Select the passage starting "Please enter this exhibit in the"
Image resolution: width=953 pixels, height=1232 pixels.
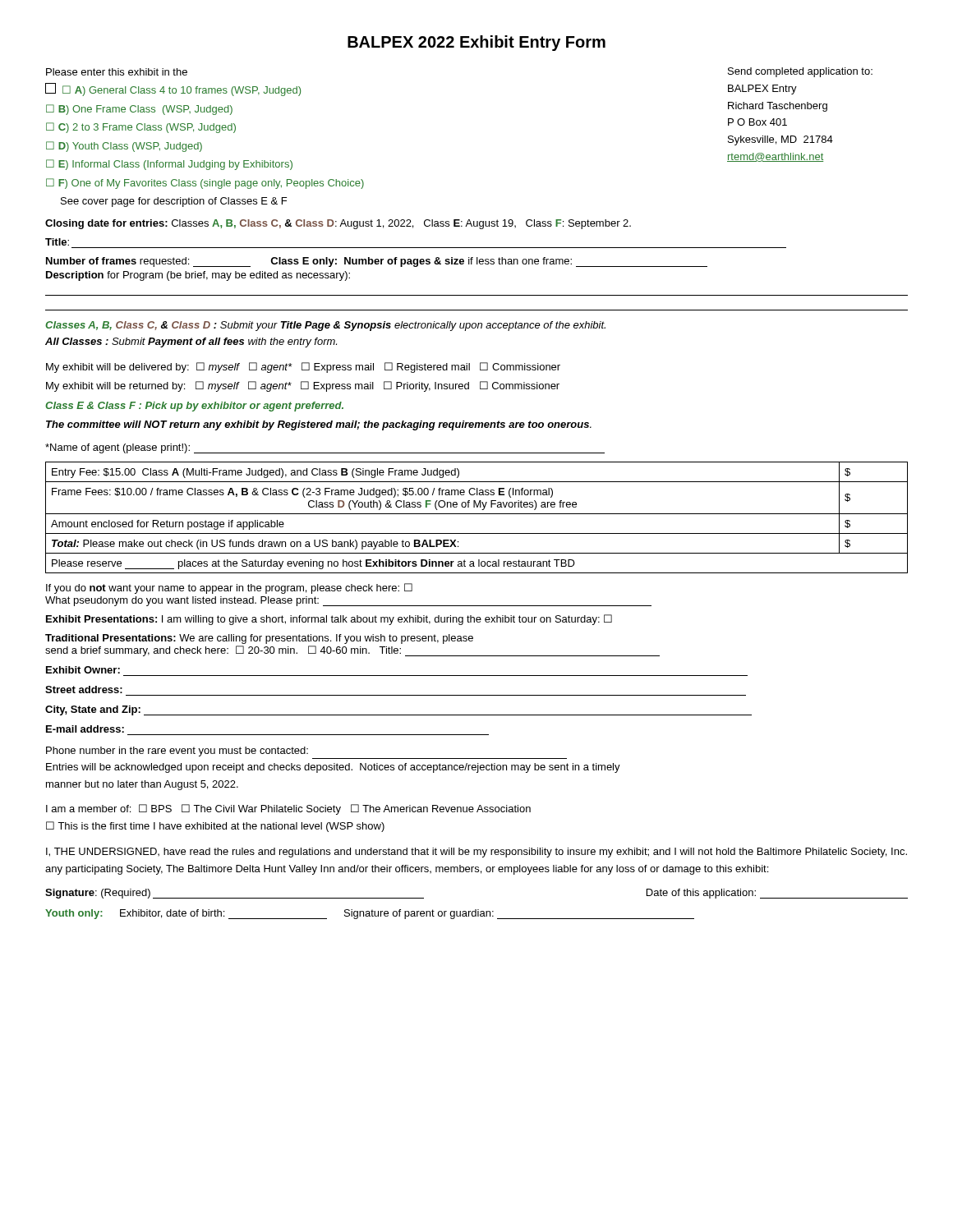[113, 72]
